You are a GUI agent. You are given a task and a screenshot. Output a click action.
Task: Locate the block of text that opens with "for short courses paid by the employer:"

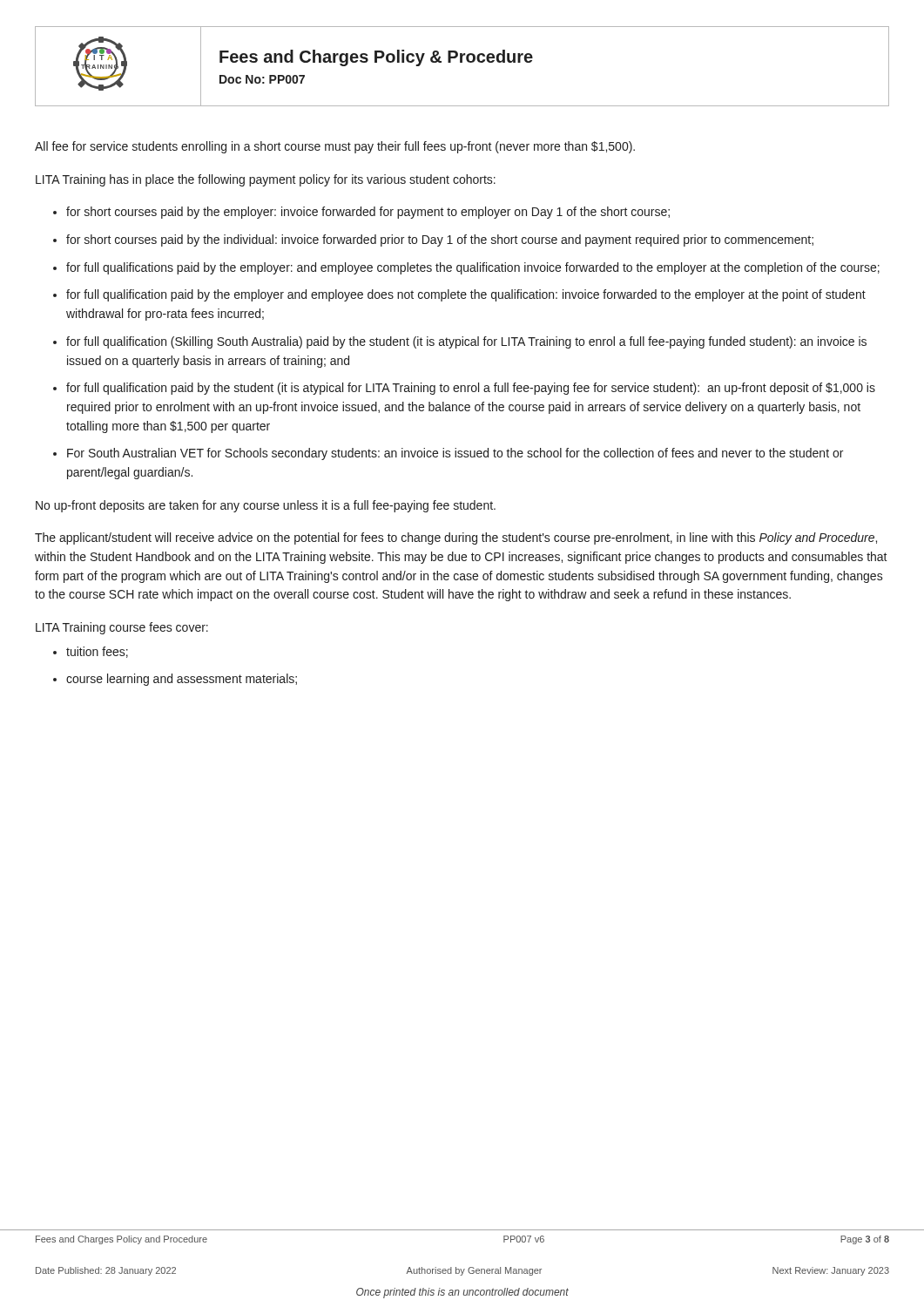[x=368, y=212]
